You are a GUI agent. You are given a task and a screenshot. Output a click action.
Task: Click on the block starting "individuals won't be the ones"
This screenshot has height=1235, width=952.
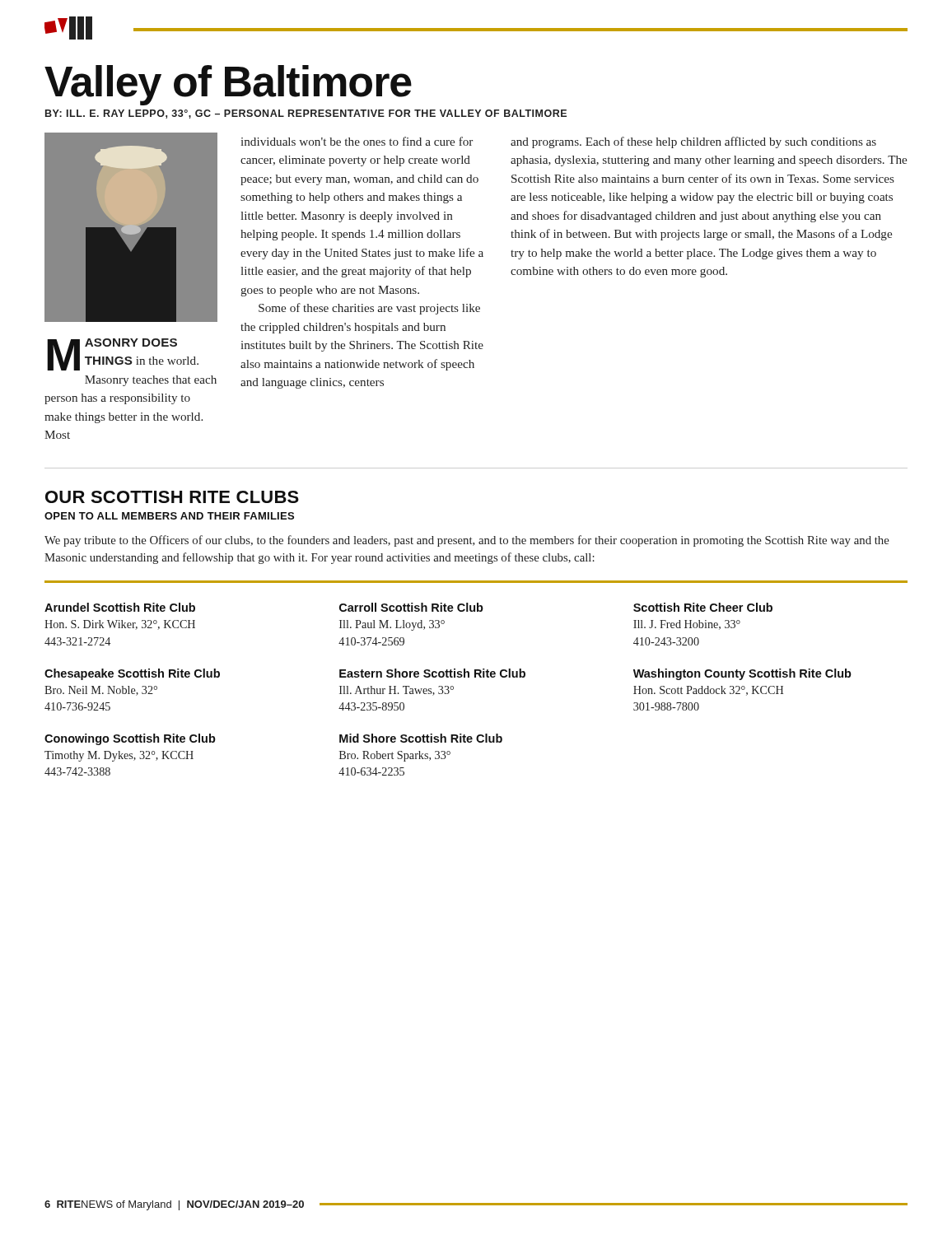[364, 262]
